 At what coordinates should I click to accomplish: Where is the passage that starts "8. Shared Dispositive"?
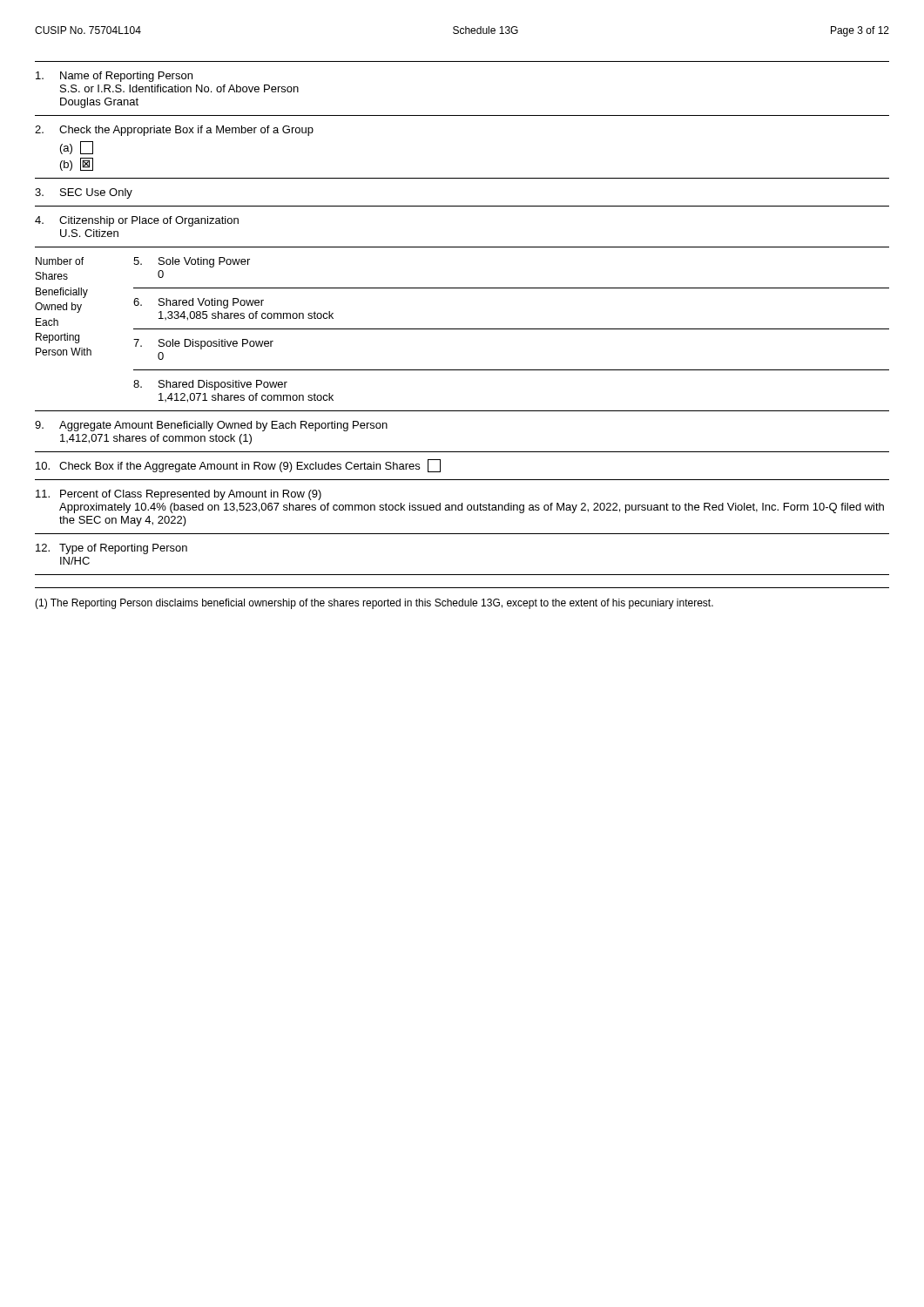pyautogui.click(x=210, y=385)
